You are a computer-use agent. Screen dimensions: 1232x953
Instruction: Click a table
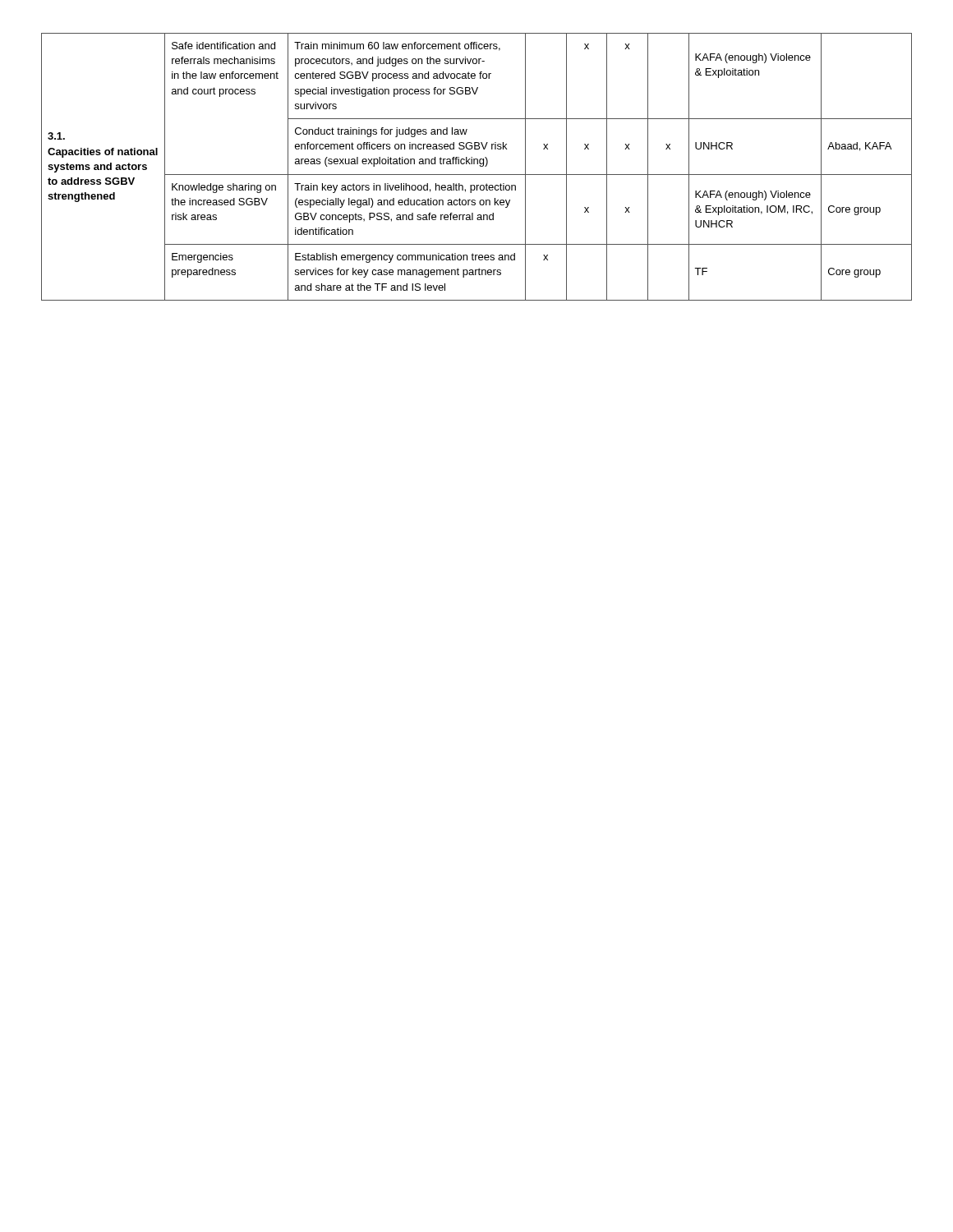[476, 167]
